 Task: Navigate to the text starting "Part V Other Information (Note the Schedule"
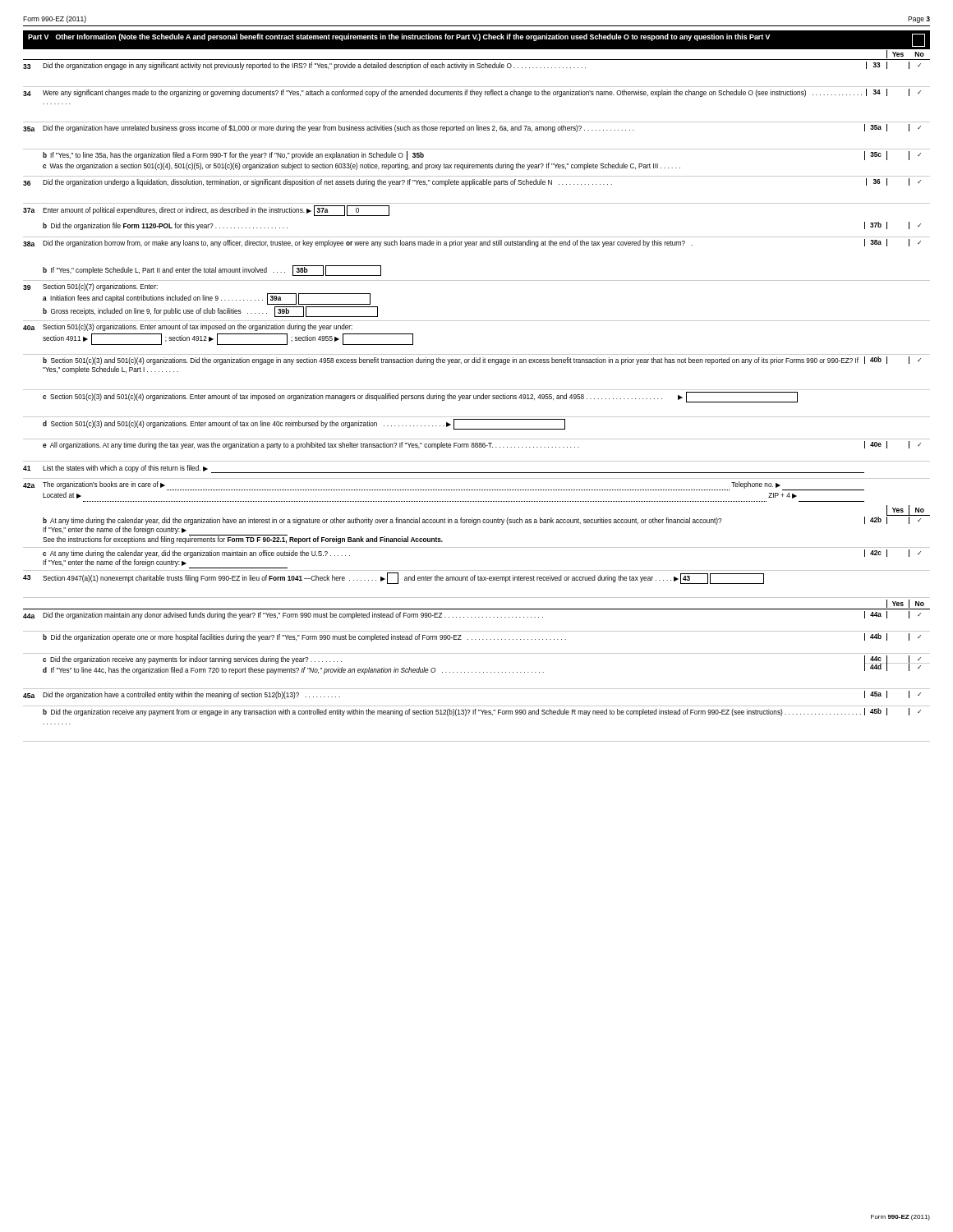point(476,40)
